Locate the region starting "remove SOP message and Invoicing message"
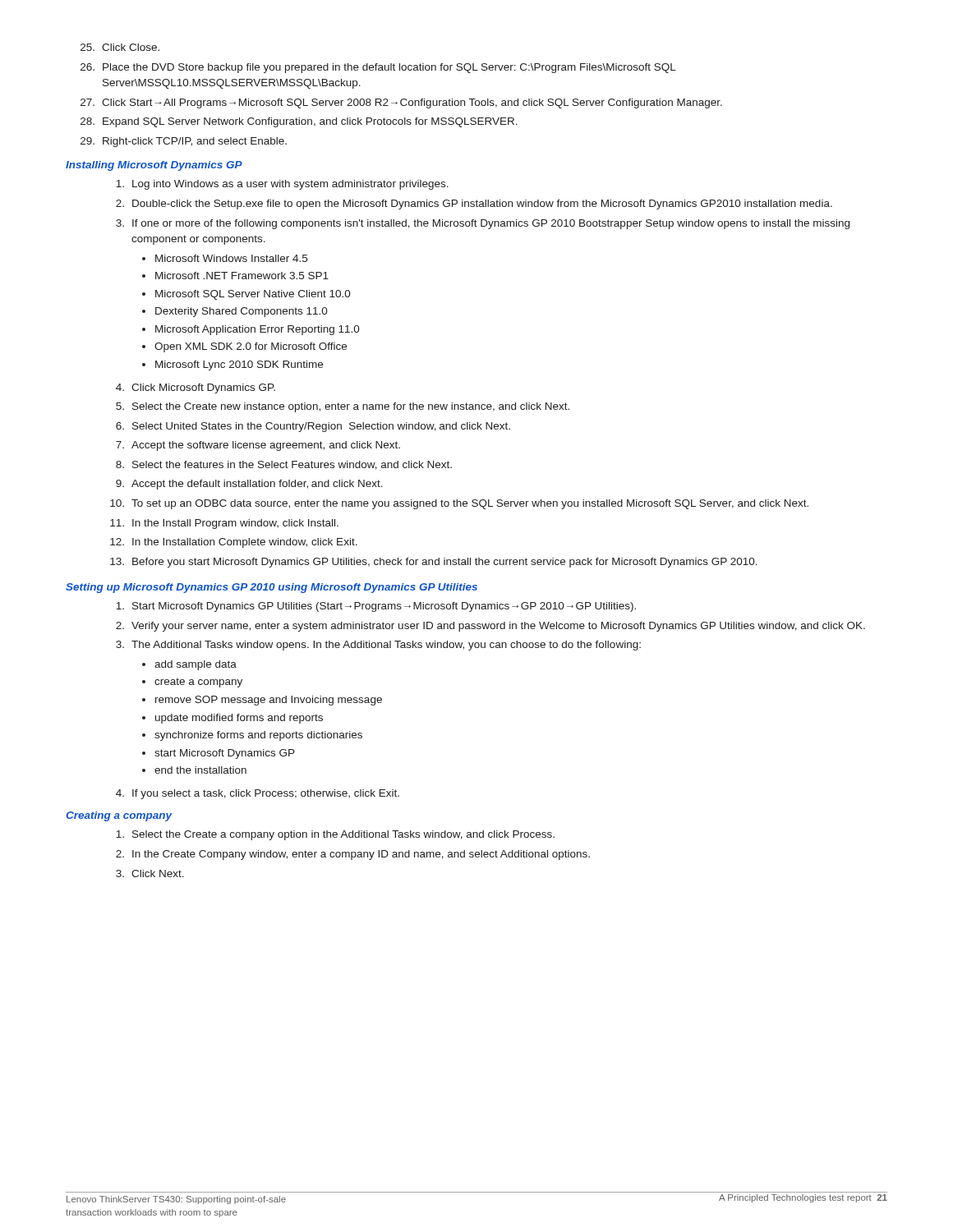The image size is (953, 1232). coord(268,699)
